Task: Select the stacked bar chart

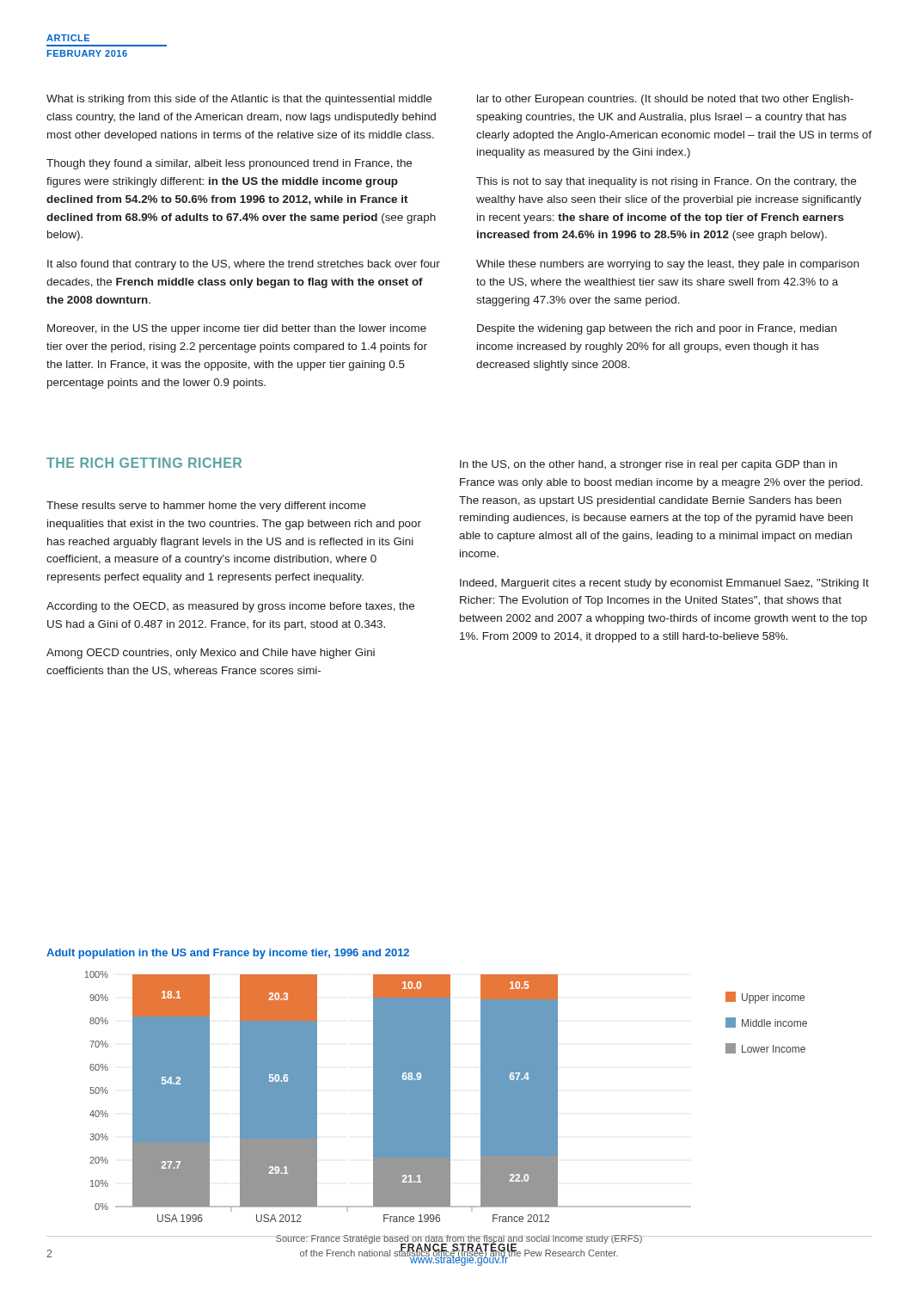Action: pyautogui.click(x=459, y=1096)
